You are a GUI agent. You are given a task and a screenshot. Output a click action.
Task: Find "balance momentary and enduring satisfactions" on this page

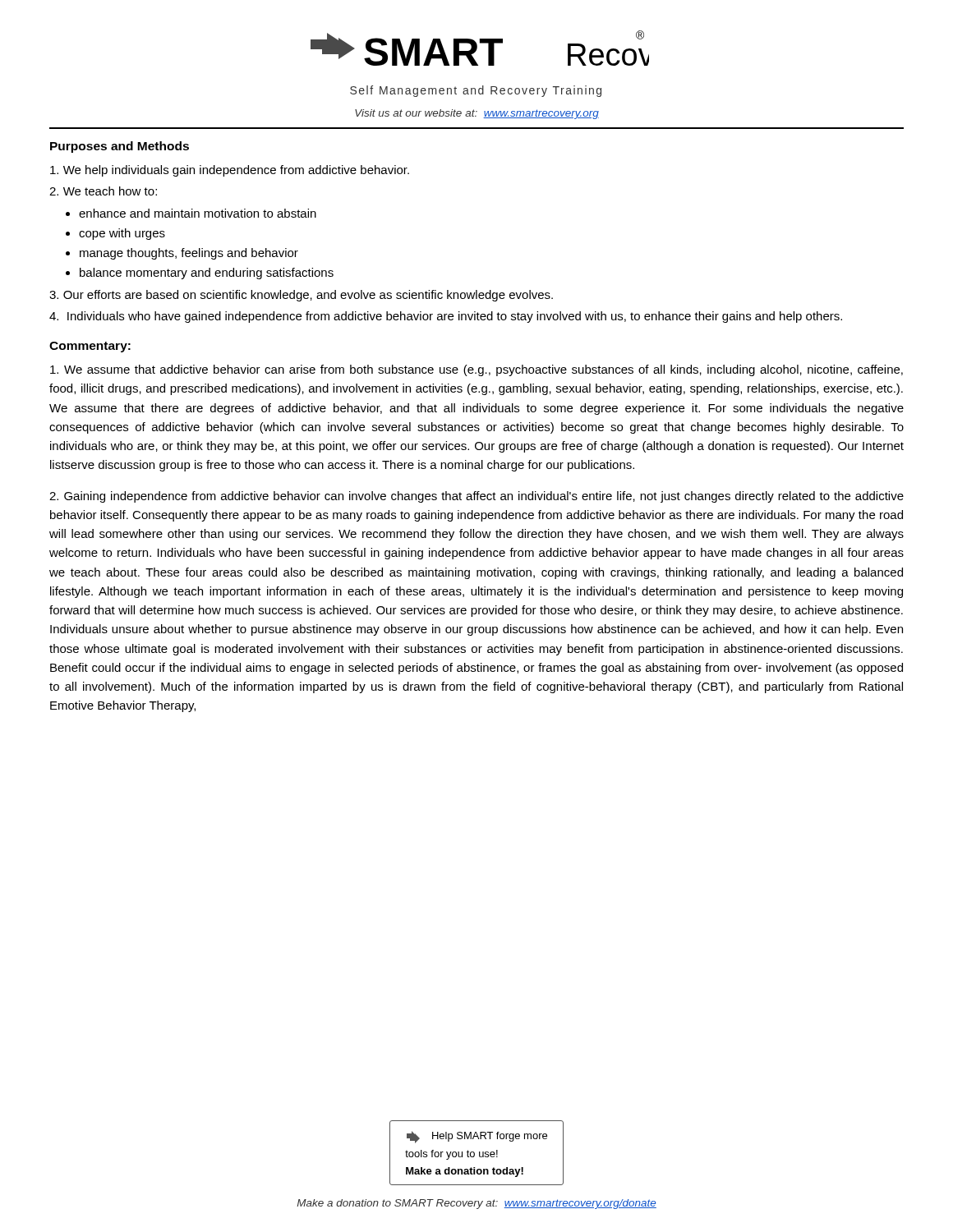coord(206,272)
